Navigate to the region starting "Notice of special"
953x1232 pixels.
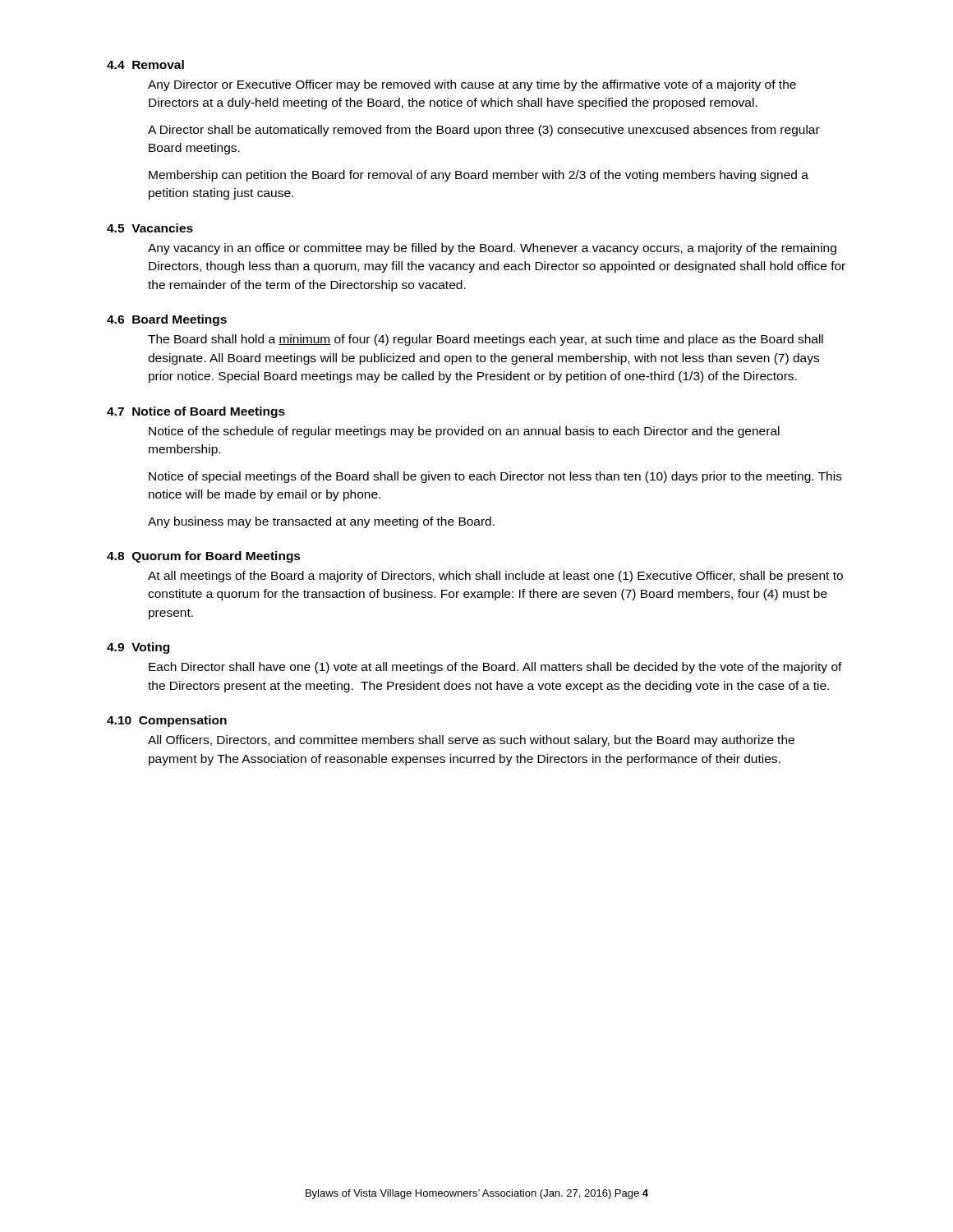[495, 485]
